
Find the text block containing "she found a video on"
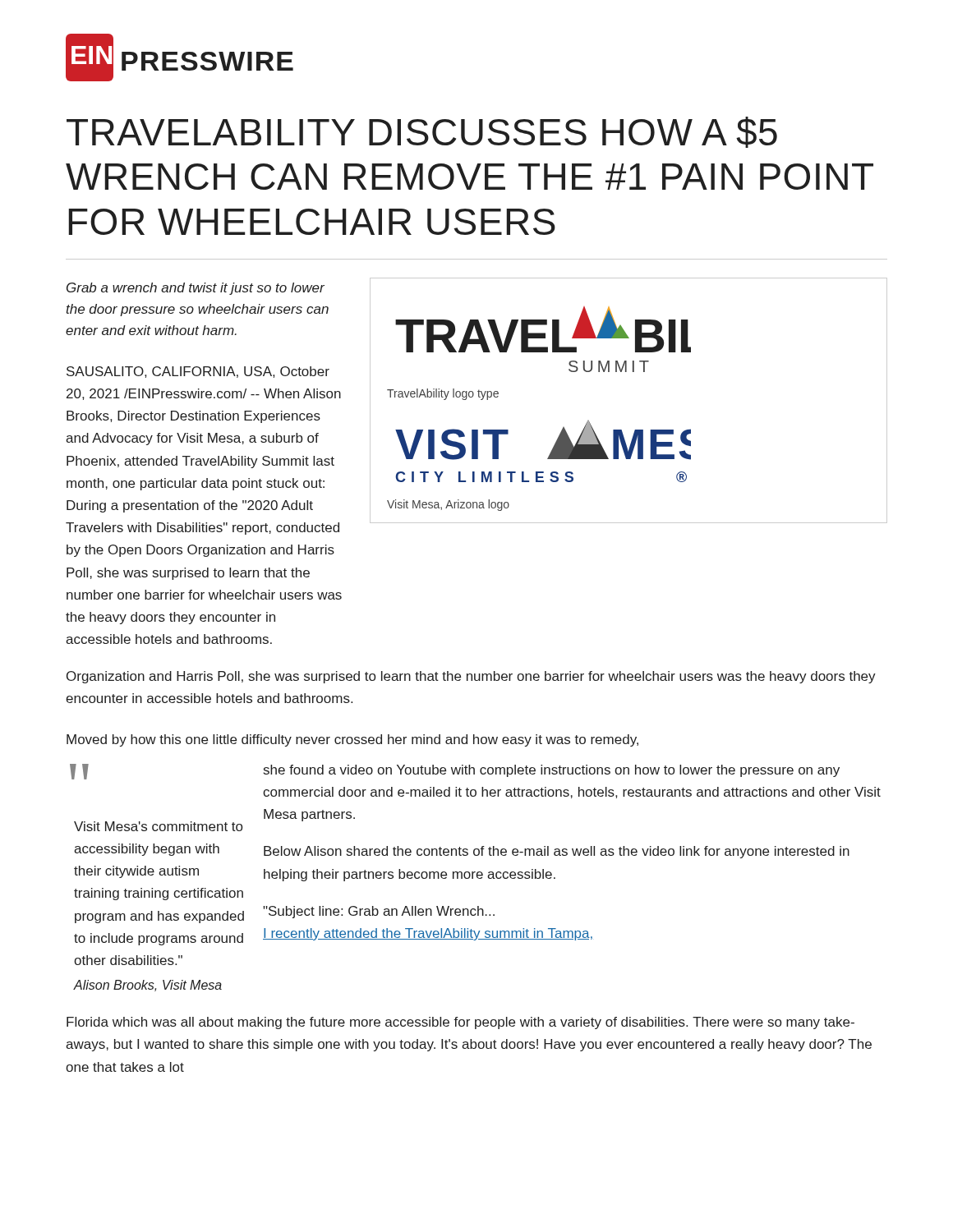tap(572, 792)
